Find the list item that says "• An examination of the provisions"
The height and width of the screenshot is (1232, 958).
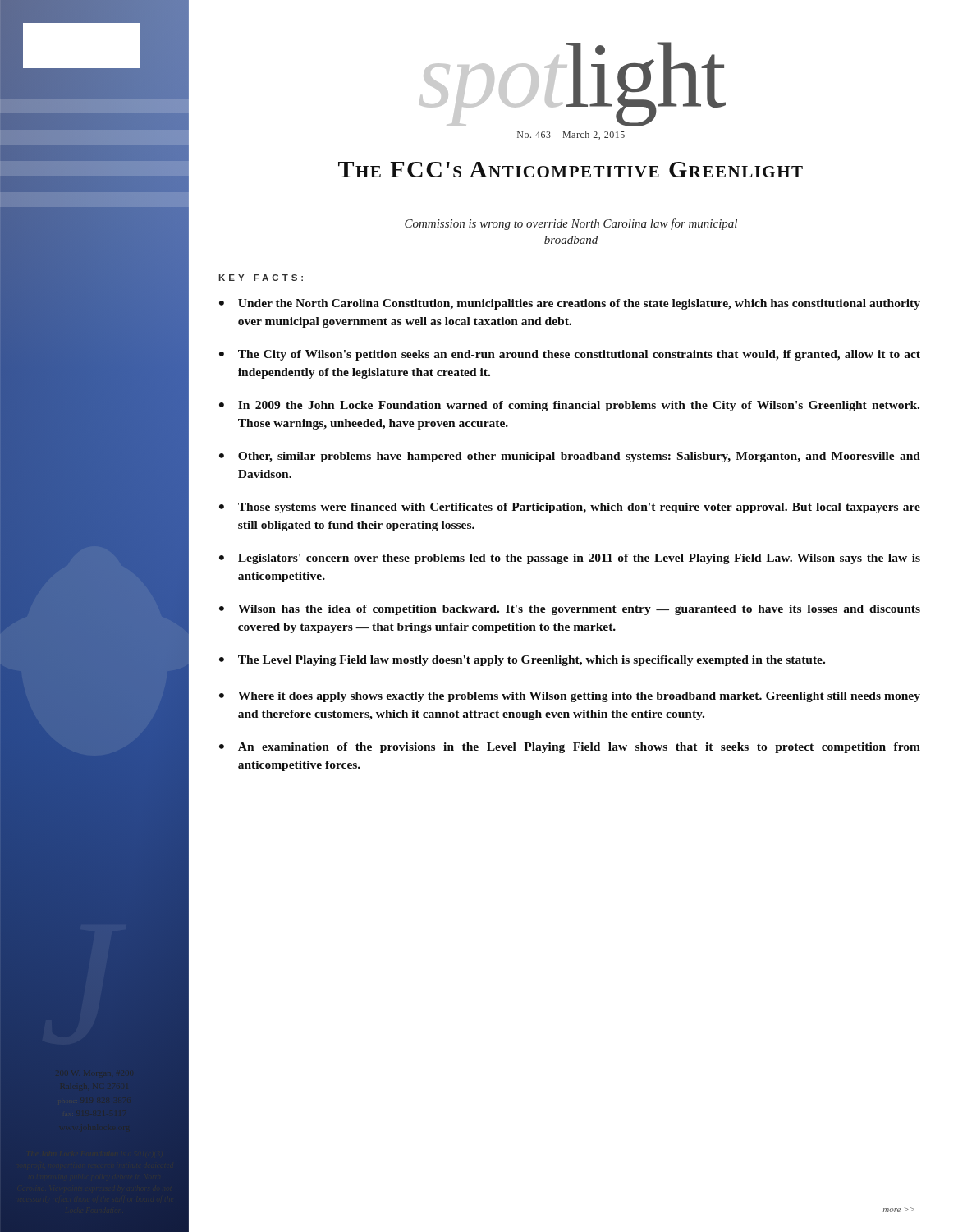pos(569,755)
